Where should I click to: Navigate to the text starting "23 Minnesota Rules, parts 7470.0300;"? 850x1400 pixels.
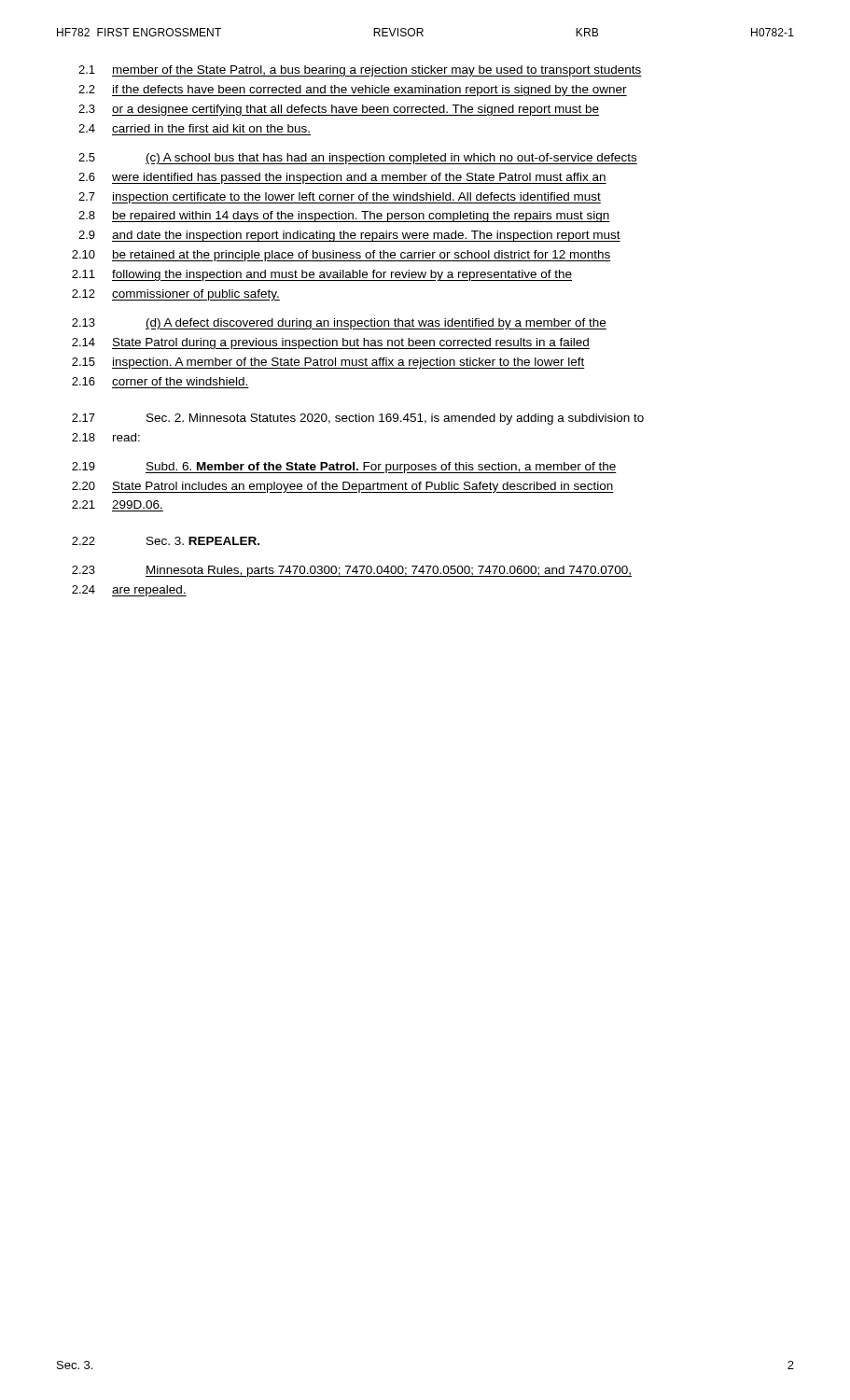425,571
